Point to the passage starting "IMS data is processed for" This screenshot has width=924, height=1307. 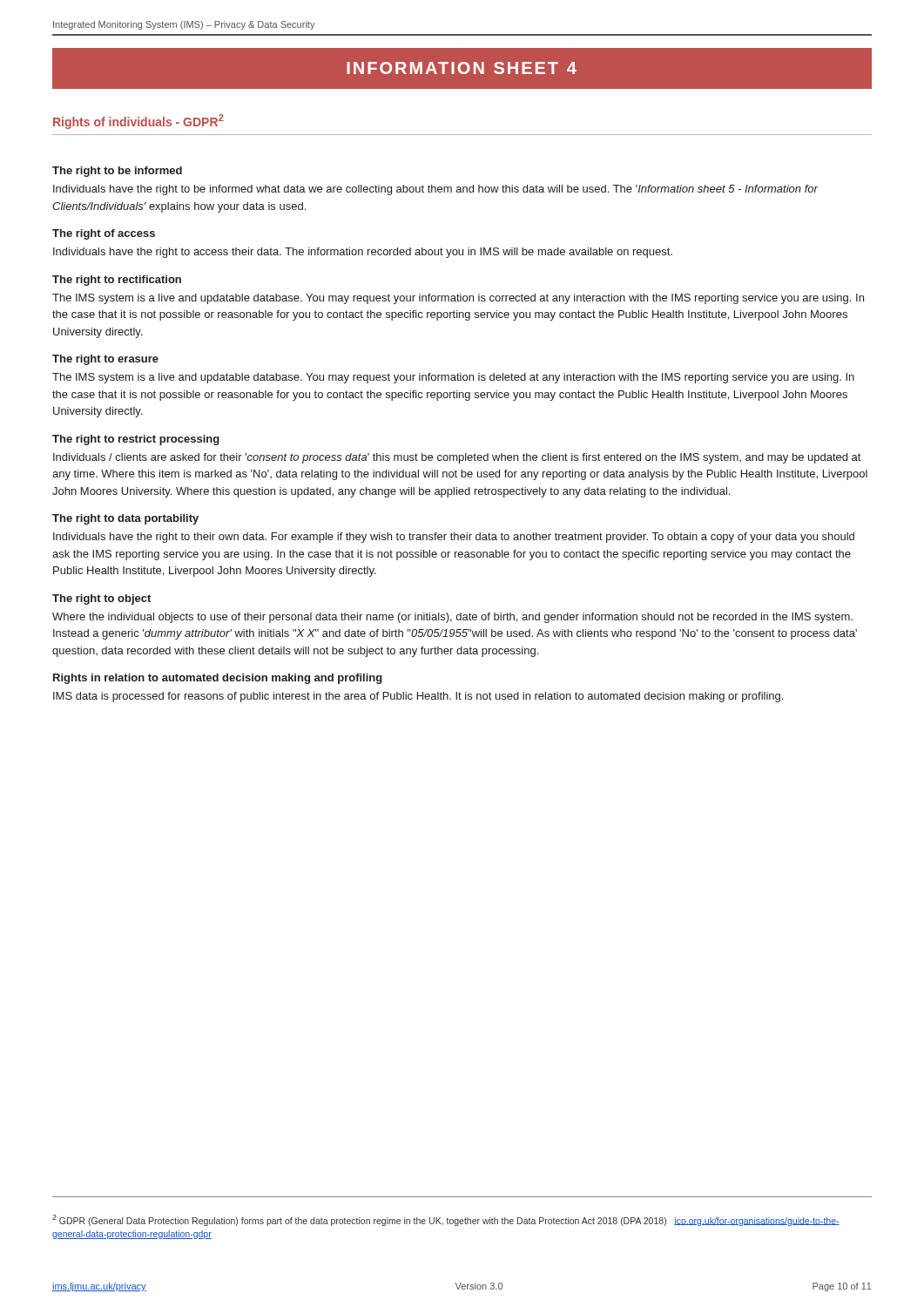[462, 696]
